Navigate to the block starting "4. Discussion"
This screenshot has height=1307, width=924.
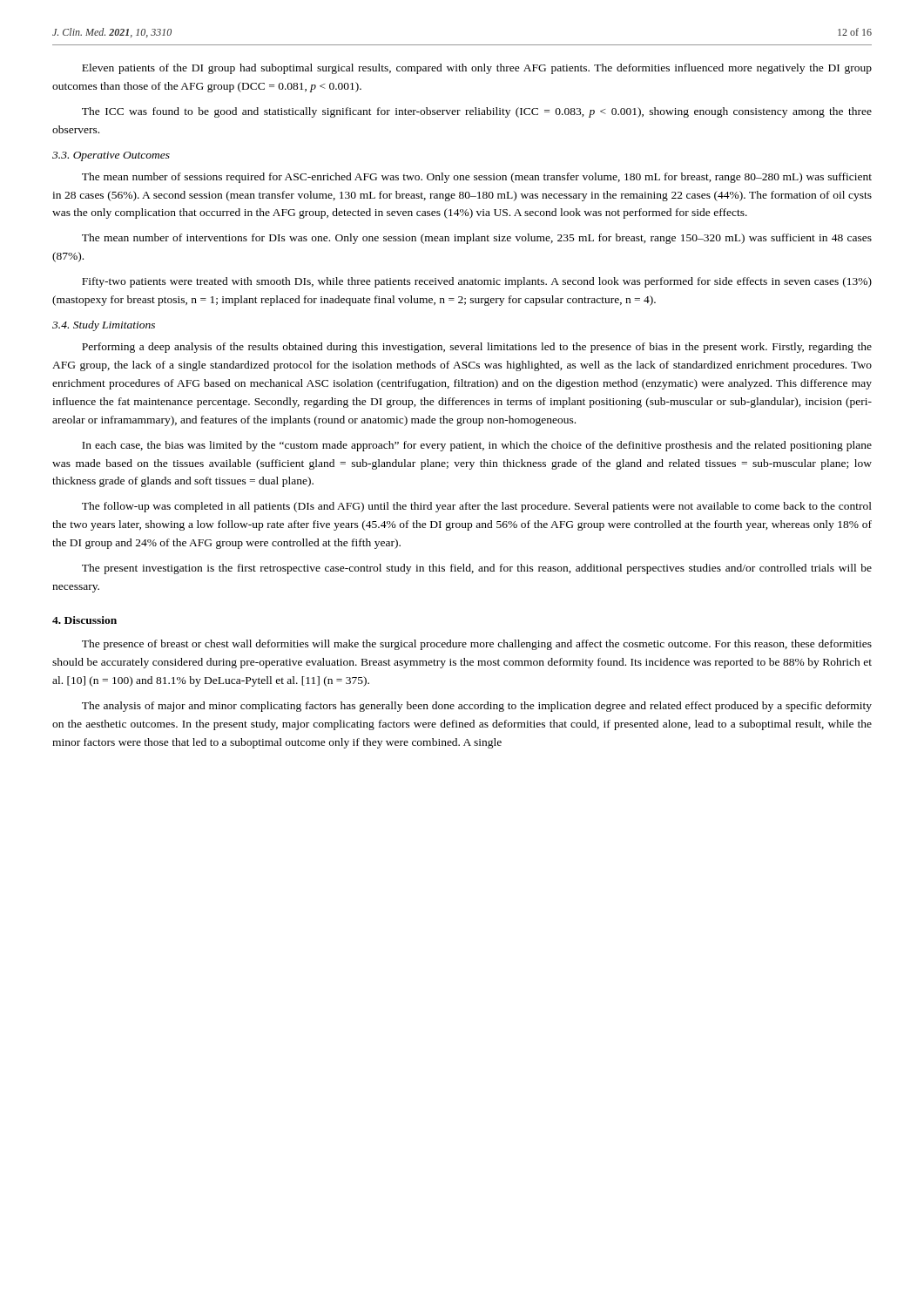(84, 620)
